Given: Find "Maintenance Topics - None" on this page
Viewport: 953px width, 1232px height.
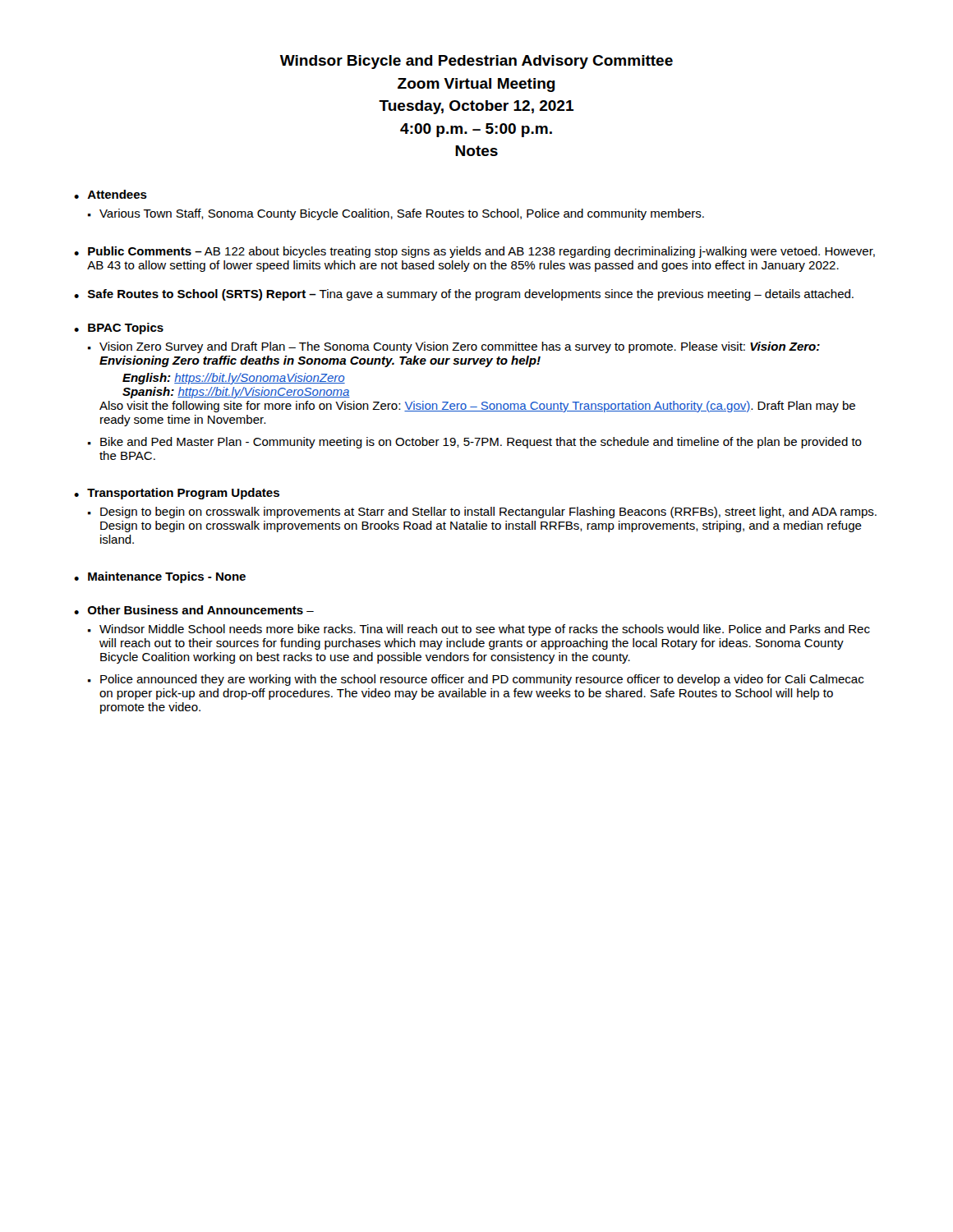Looking at the screenshot, I should coord(167,576).
